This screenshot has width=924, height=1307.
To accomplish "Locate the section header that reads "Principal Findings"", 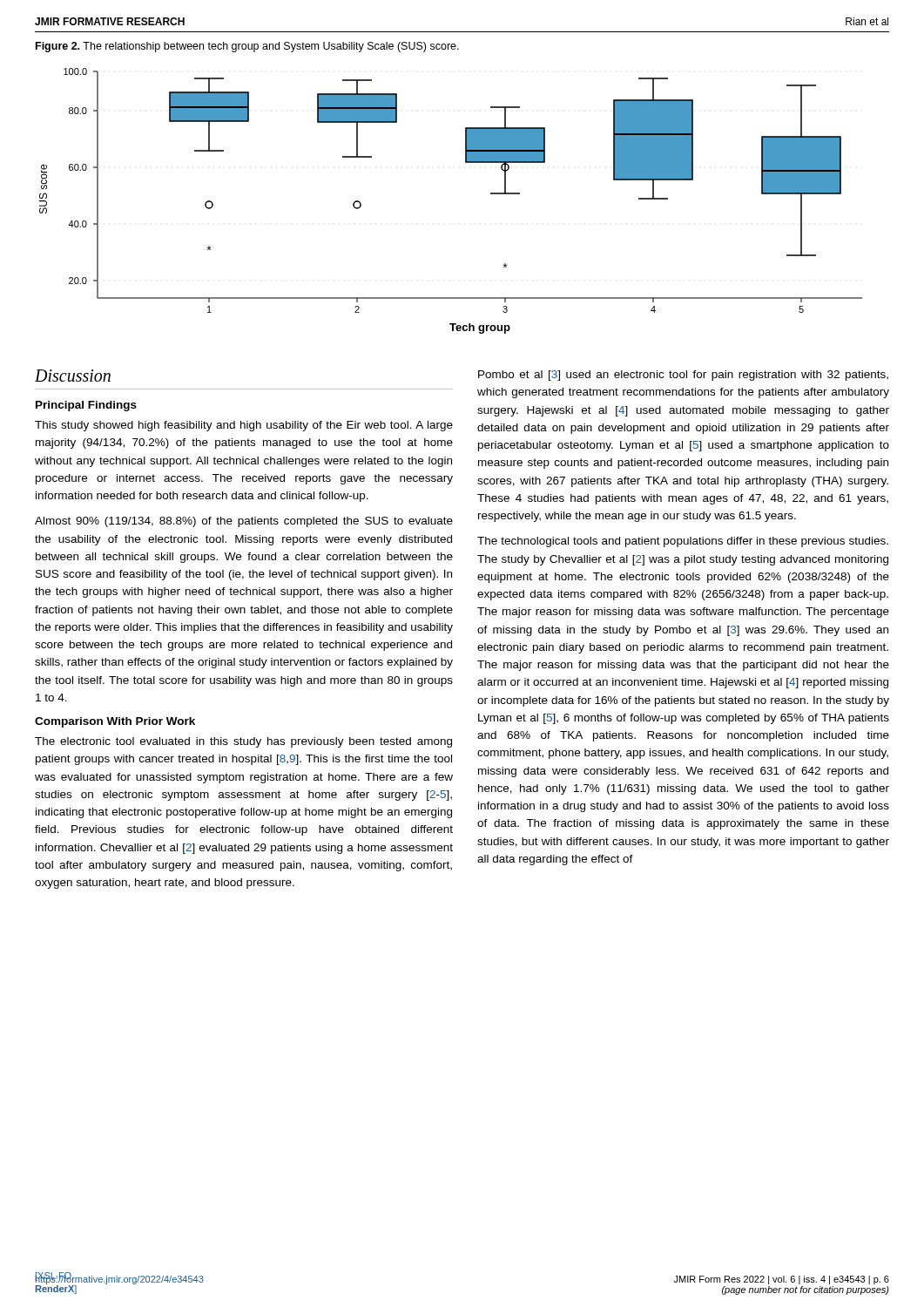I will (86, 406).
